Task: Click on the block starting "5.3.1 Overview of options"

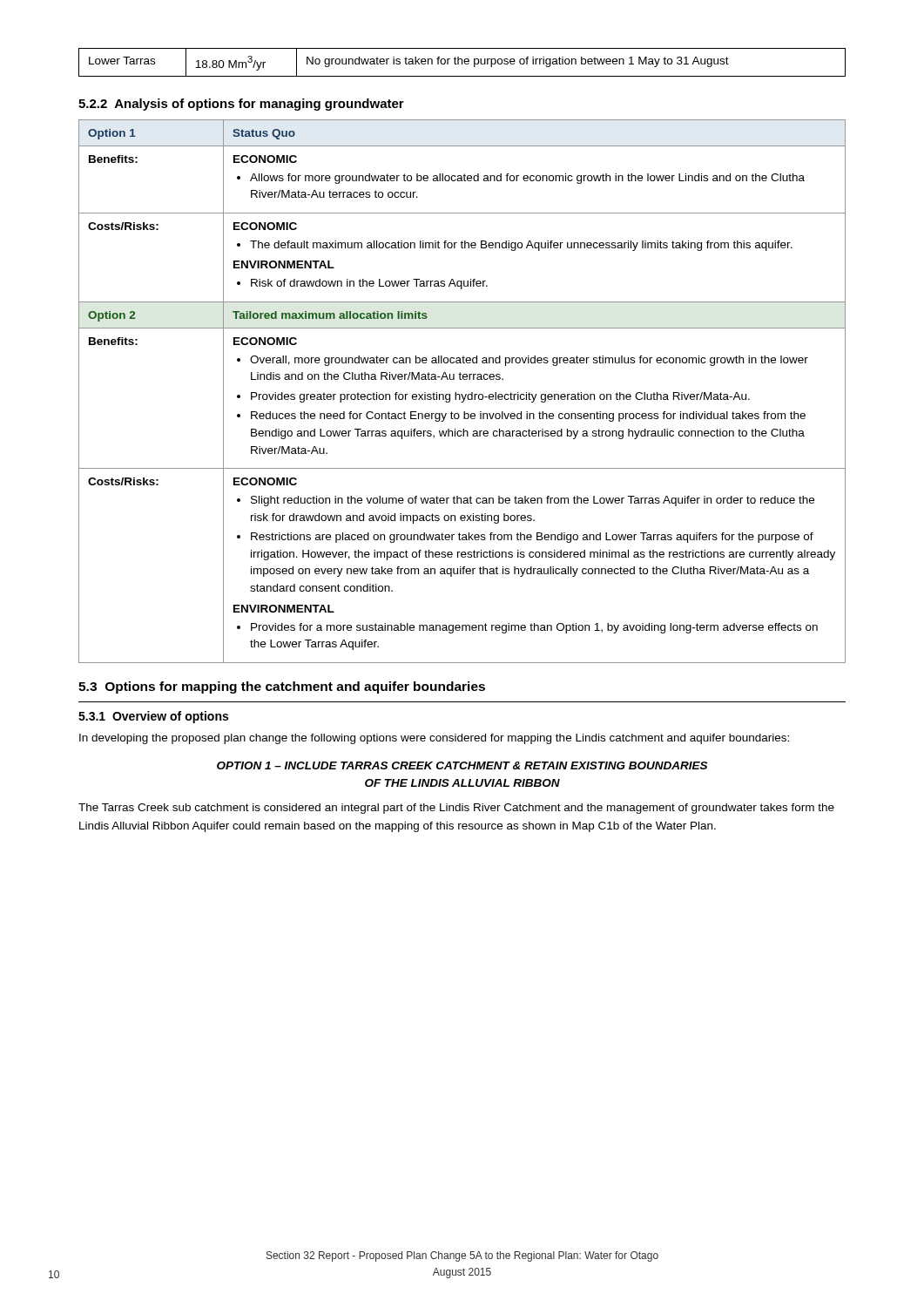Action: pyautogui.click(x=154, y=716)
